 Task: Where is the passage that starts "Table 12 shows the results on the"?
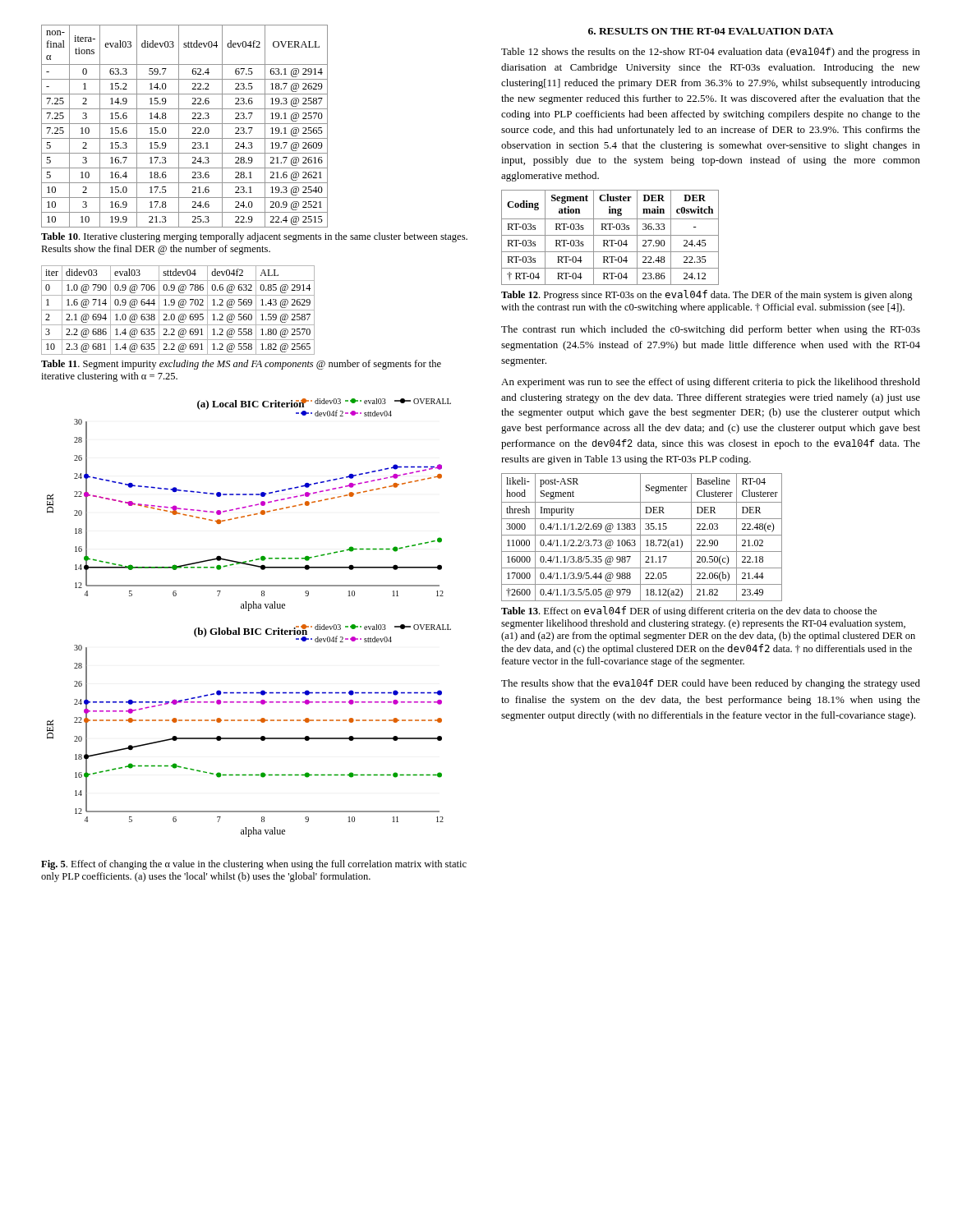[711, 113]
